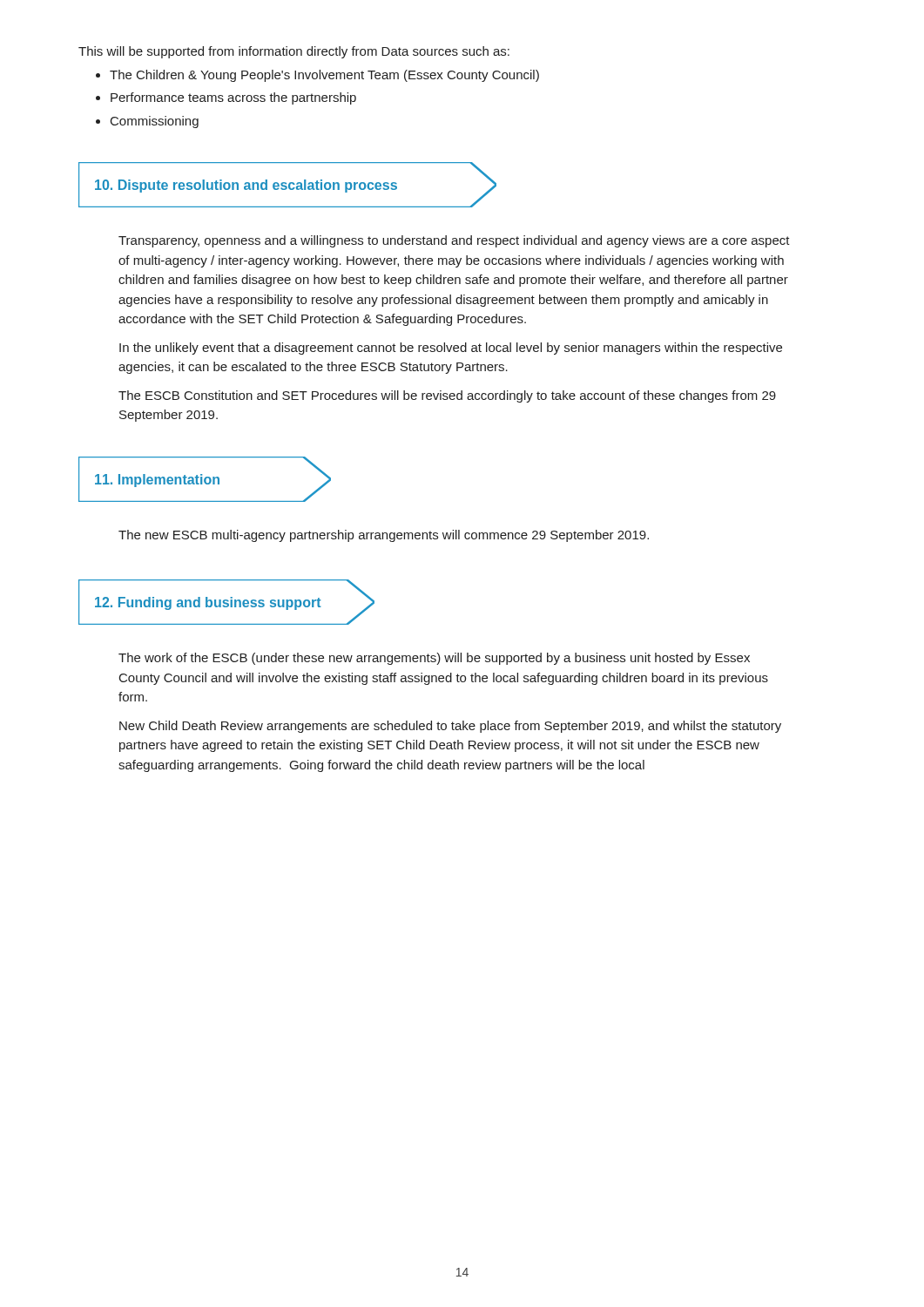Click on the text block containing "In the unlikely event that a disagreement"
The height and width of the screenshot is (1307, 924).
[x=451, y=357]
